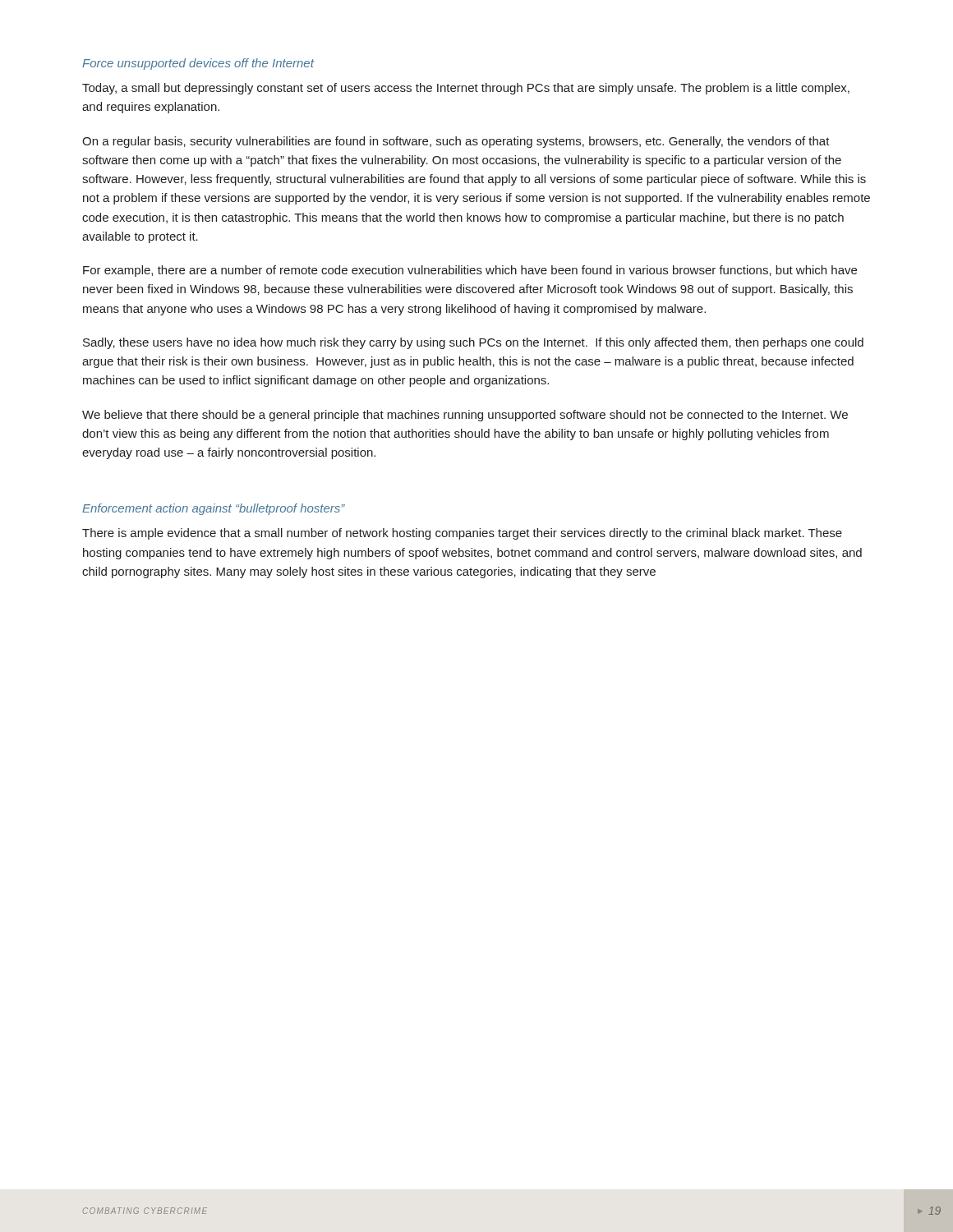Locate the block of text that opens with "Sadly, these users have no idea how much"

pyautogui.click(x=473, y=361)
